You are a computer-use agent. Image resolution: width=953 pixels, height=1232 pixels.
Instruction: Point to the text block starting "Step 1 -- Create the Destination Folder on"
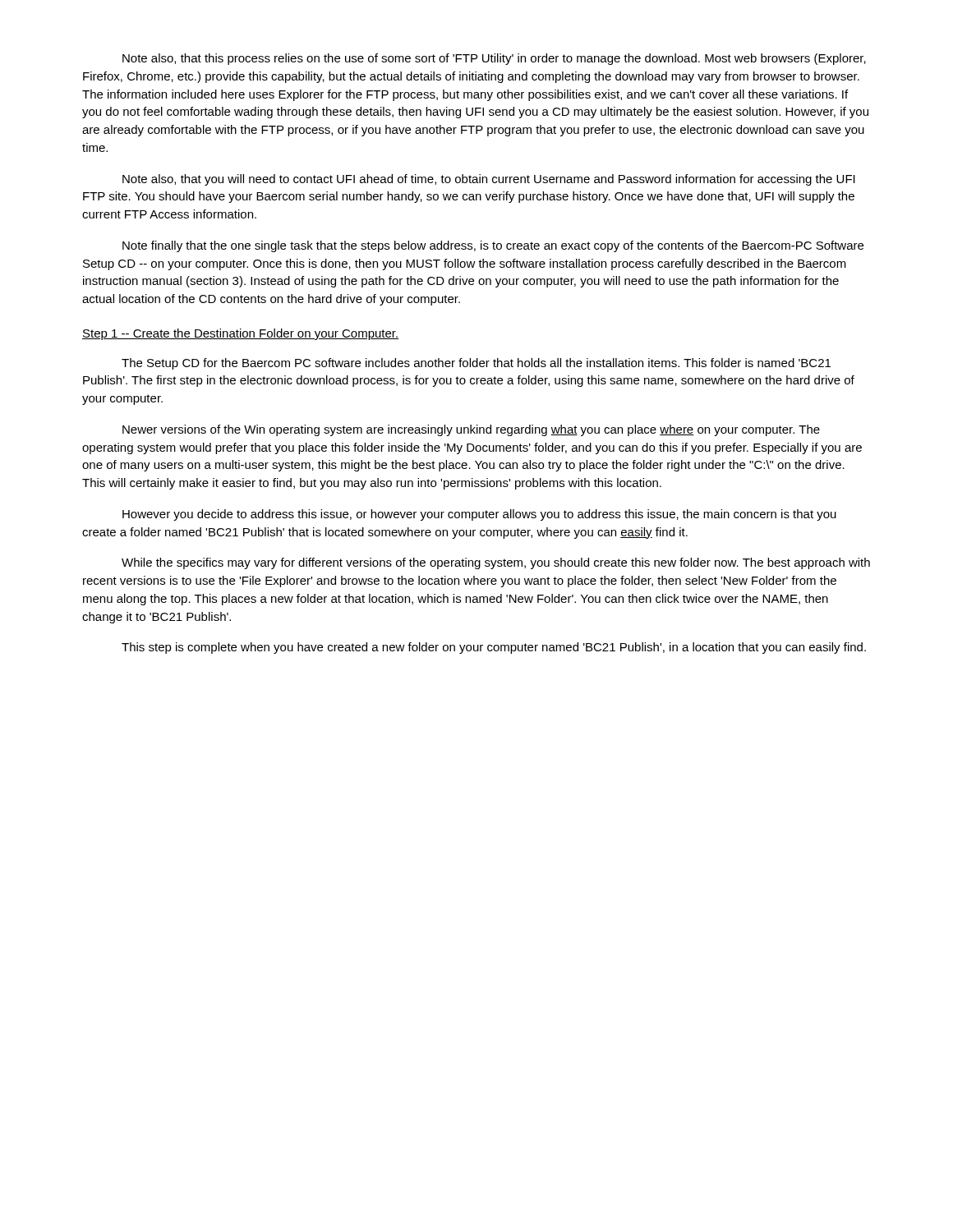tap(240, 333)
